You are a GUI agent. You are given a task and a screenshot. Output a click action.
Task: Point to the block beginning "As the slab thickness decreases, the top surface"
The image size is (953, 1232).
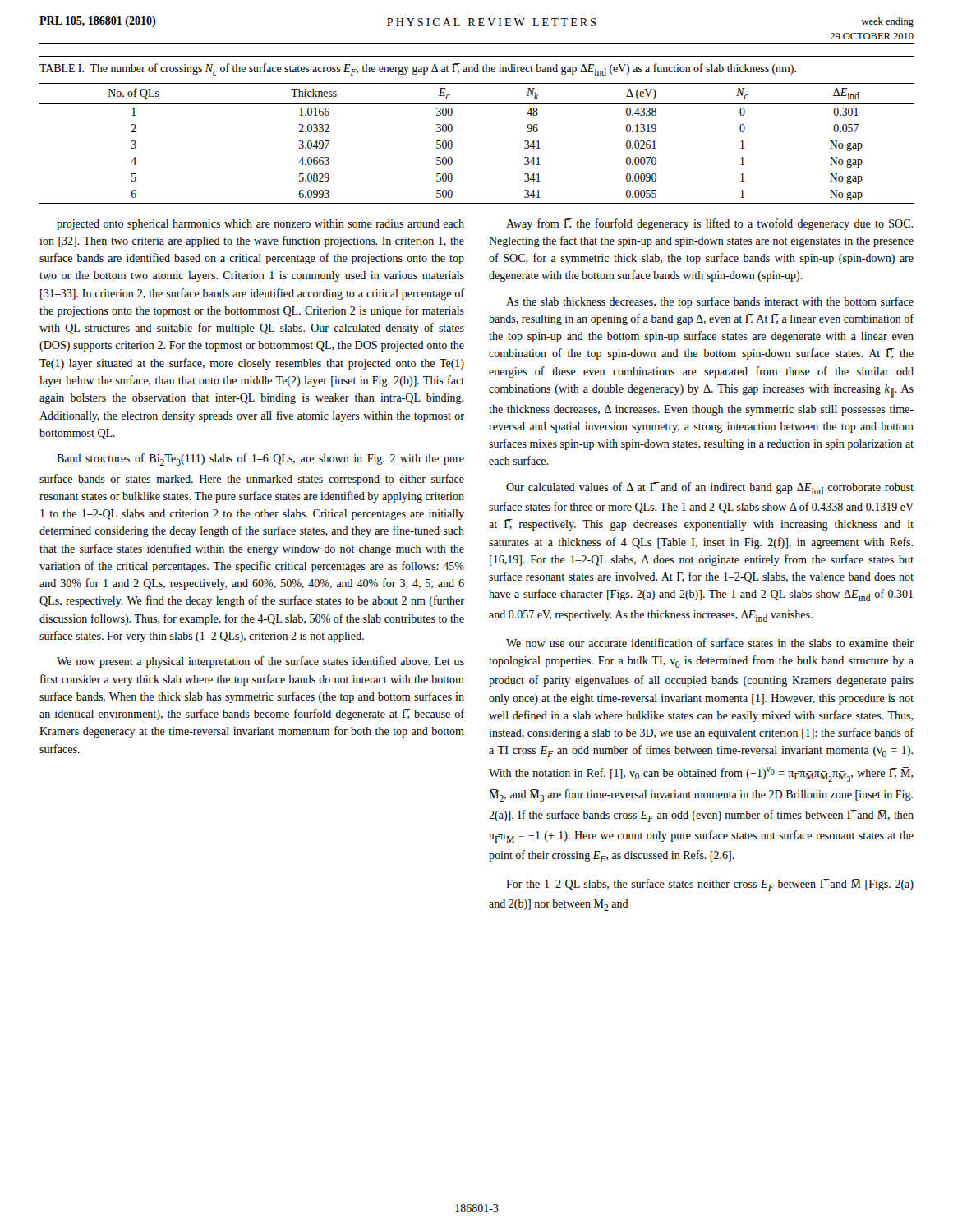(x=701, y=382)
